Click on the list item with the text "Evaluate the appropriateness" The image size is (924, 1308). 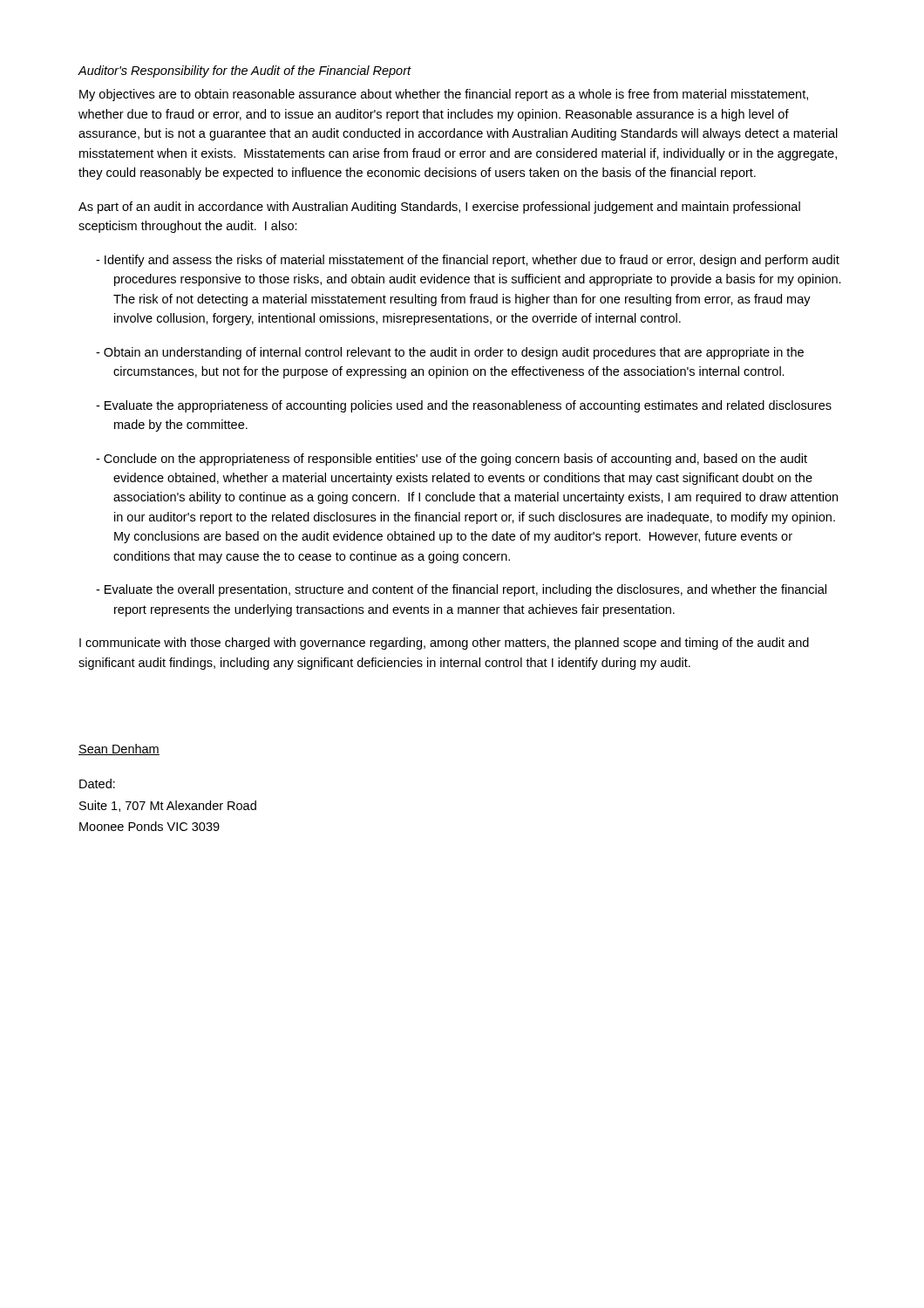(464, 415)
